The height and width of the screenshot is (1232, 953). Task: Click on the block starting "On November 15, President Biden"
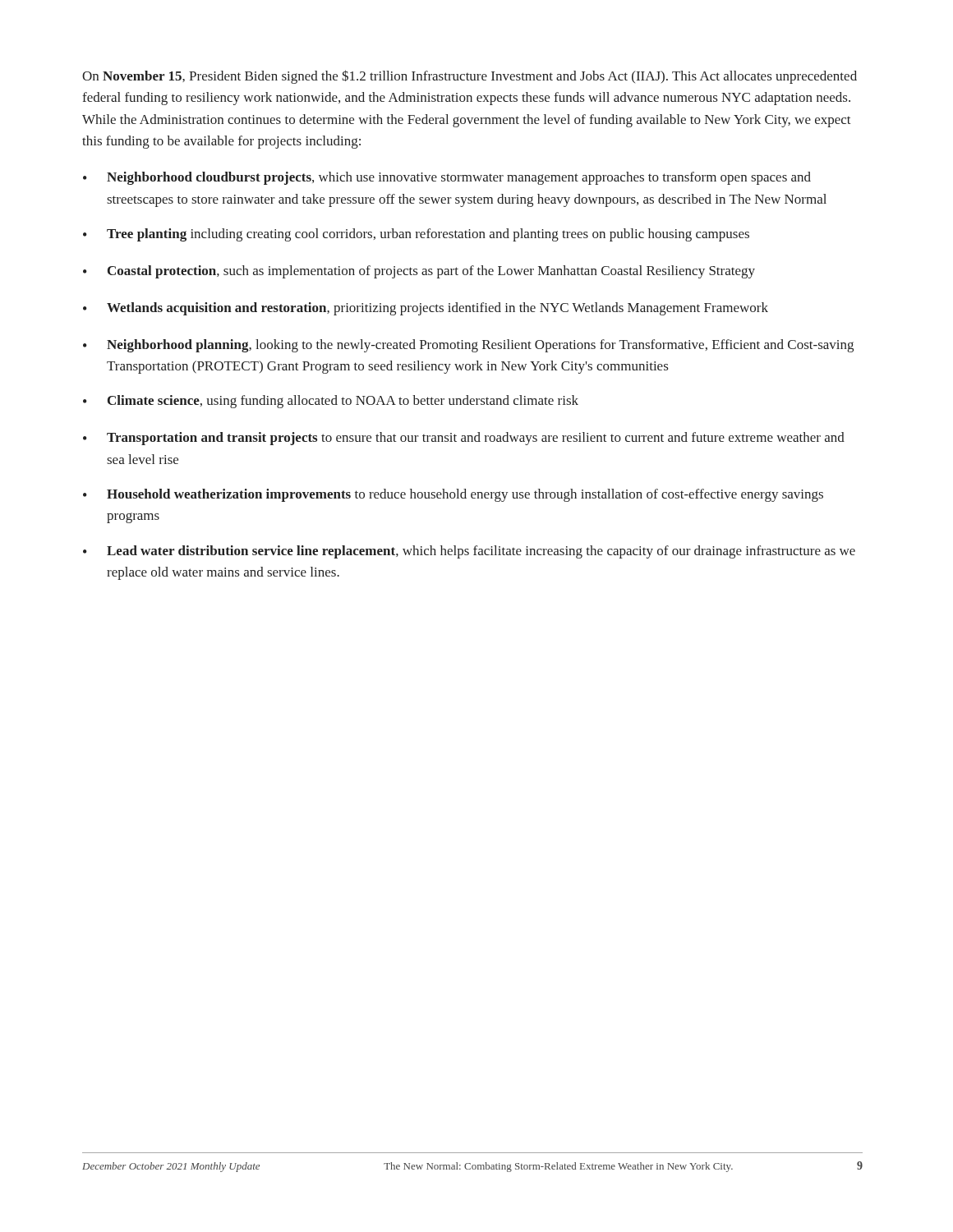click(470, 108)
